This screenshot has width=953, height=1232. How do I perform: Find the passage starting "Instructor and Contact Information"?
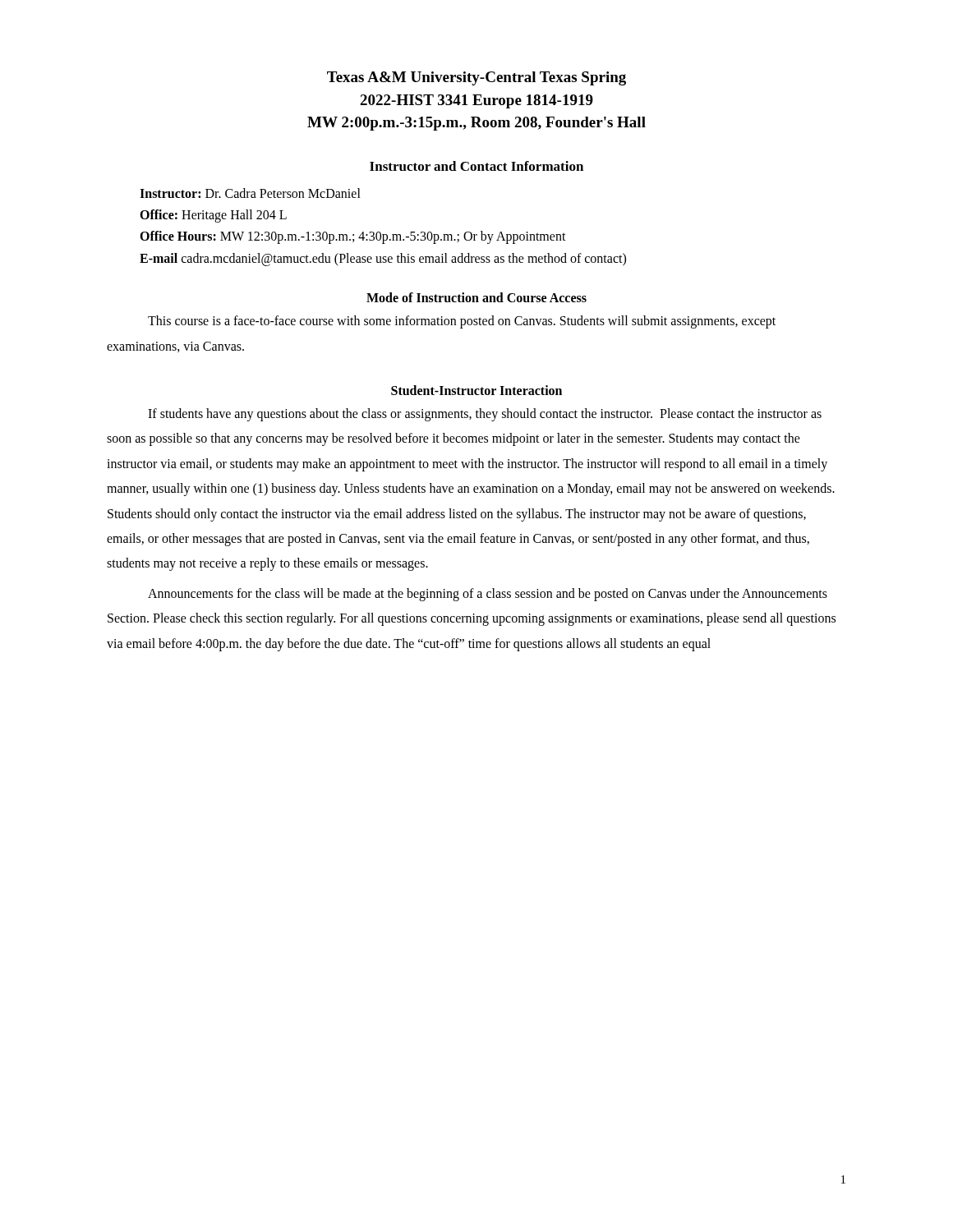[x=476, y=166]
